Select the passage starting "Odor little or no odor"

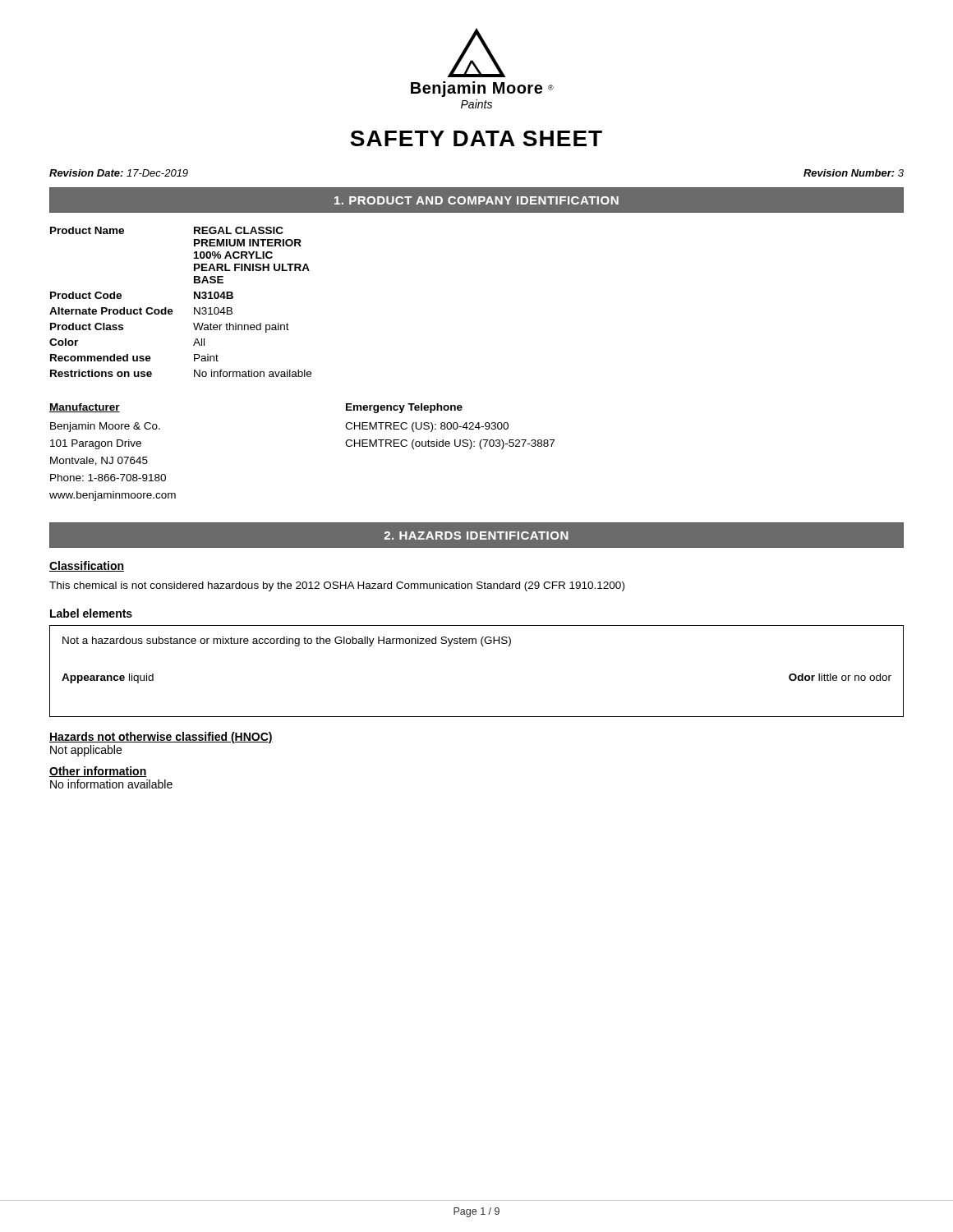coord(840,677)
